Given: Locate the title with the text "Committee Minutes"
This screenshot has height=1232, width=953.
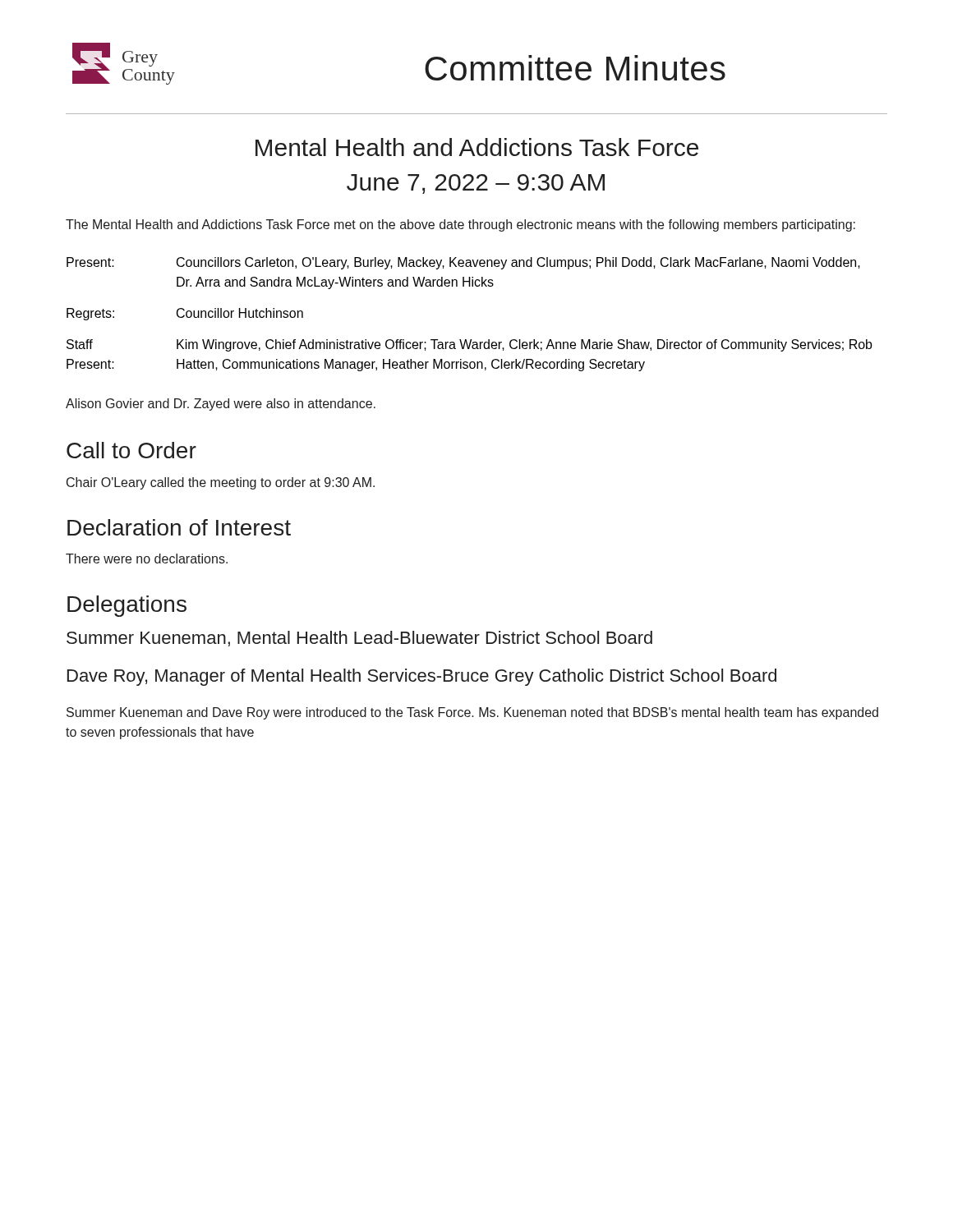Looking at the screenshot, I should [x=575, y=69].
